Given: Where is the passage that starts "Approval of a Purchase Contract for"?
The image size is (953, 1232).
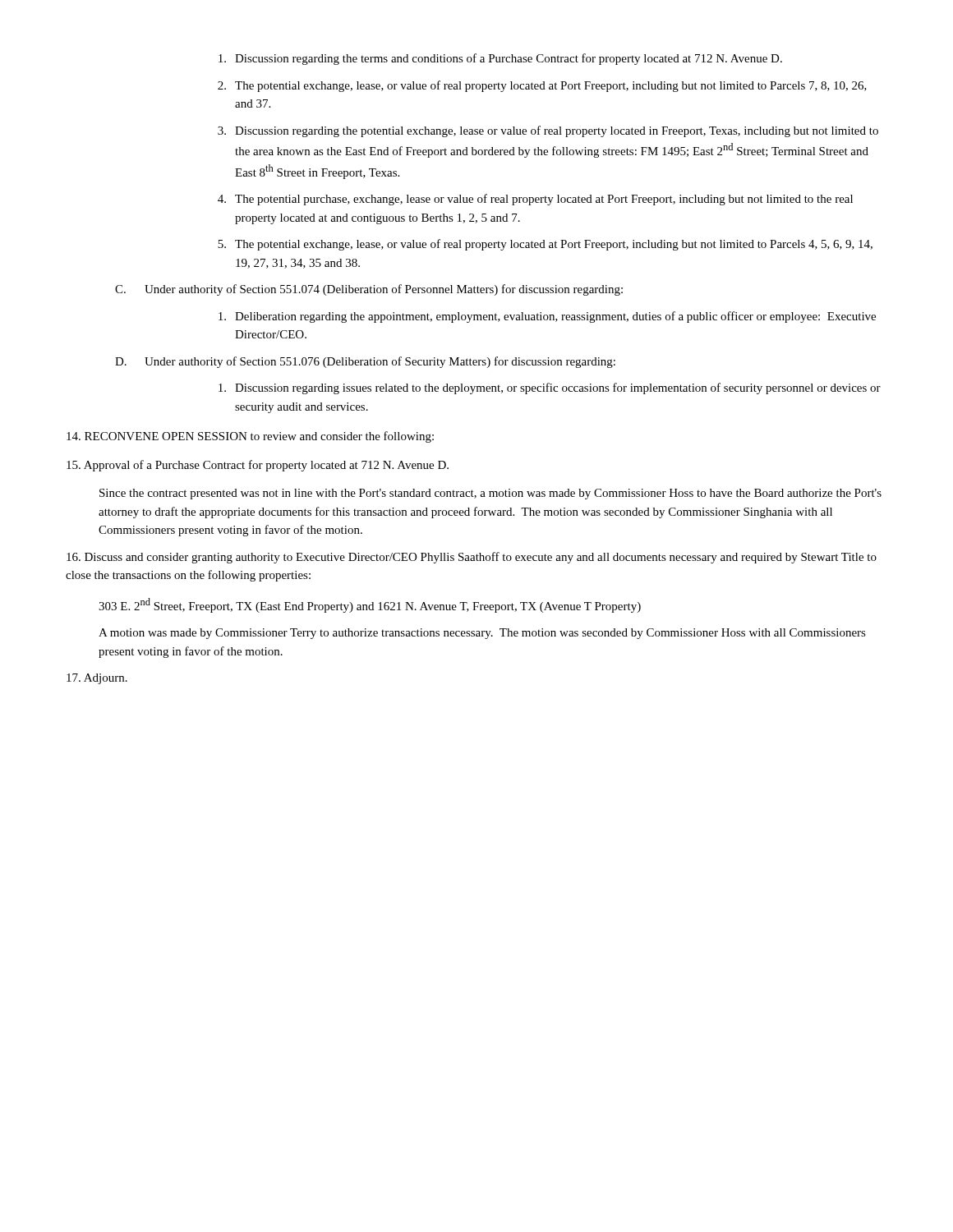Looking at the screenshot, I should (x=258, y=464).
